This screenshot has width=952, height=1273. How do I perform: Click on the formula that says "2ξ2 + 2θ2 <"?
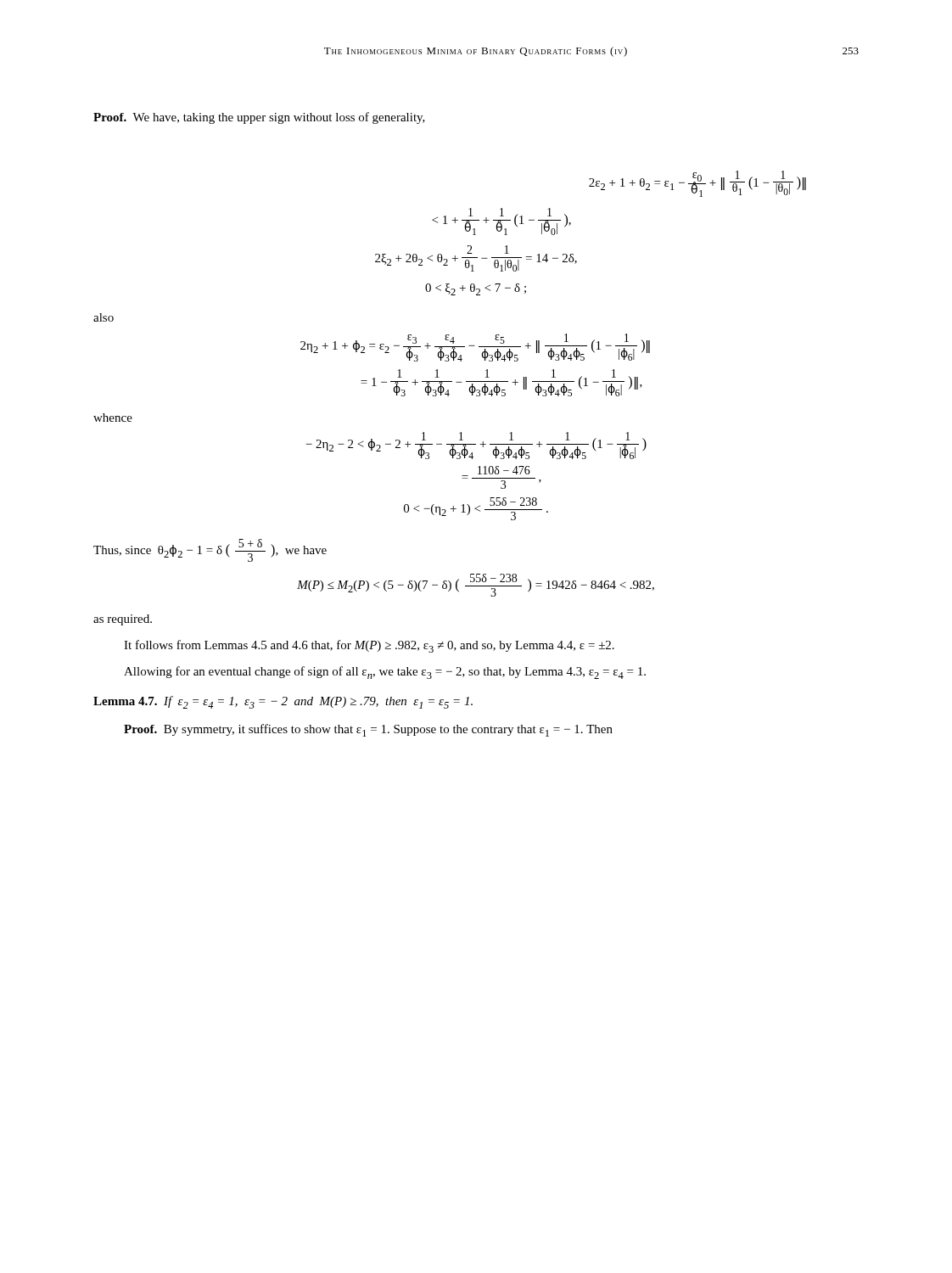(x=476, y=259)
